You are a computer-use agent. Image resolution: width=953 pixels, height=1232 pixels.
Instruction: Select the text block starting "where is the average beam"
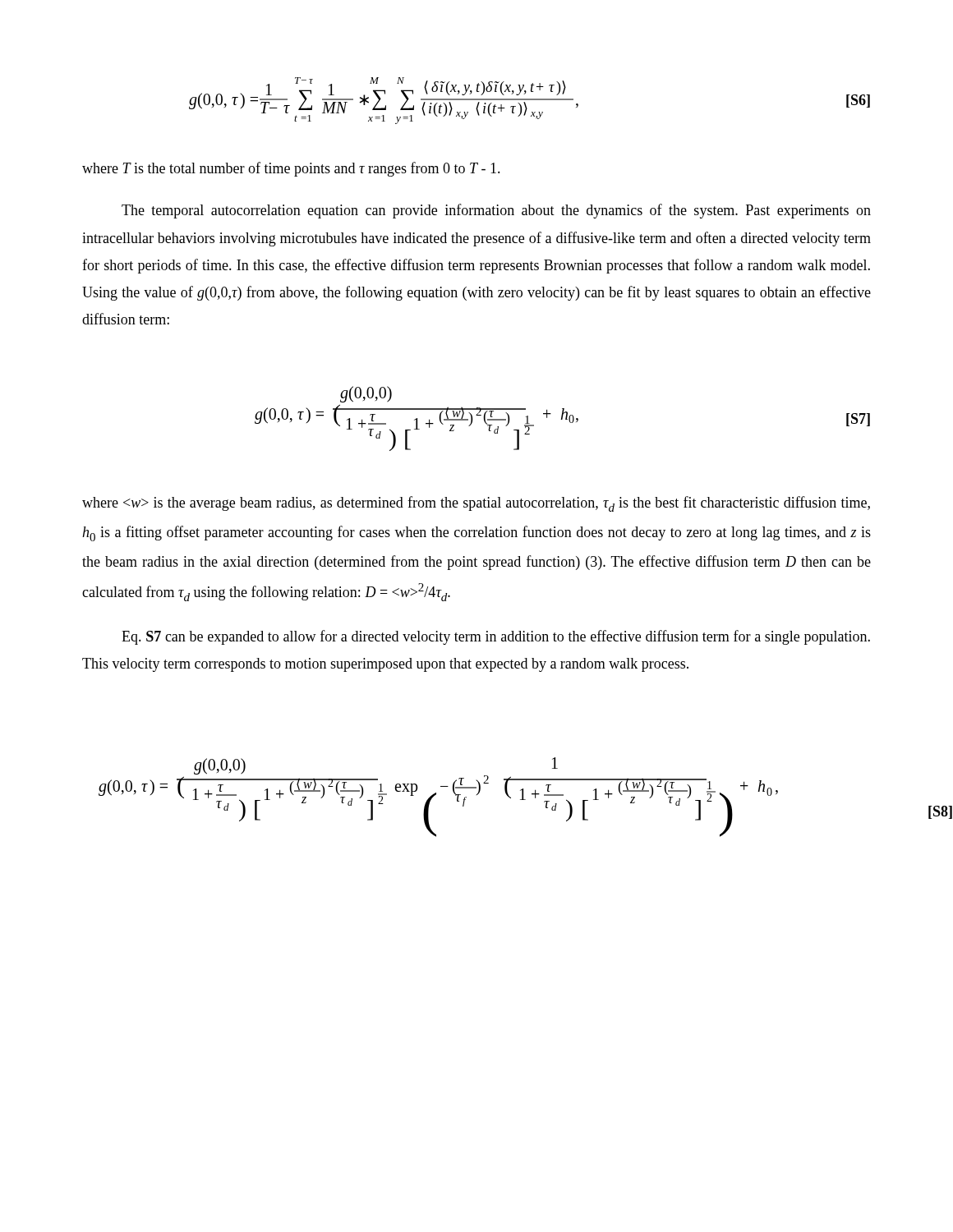coord(476,549)
